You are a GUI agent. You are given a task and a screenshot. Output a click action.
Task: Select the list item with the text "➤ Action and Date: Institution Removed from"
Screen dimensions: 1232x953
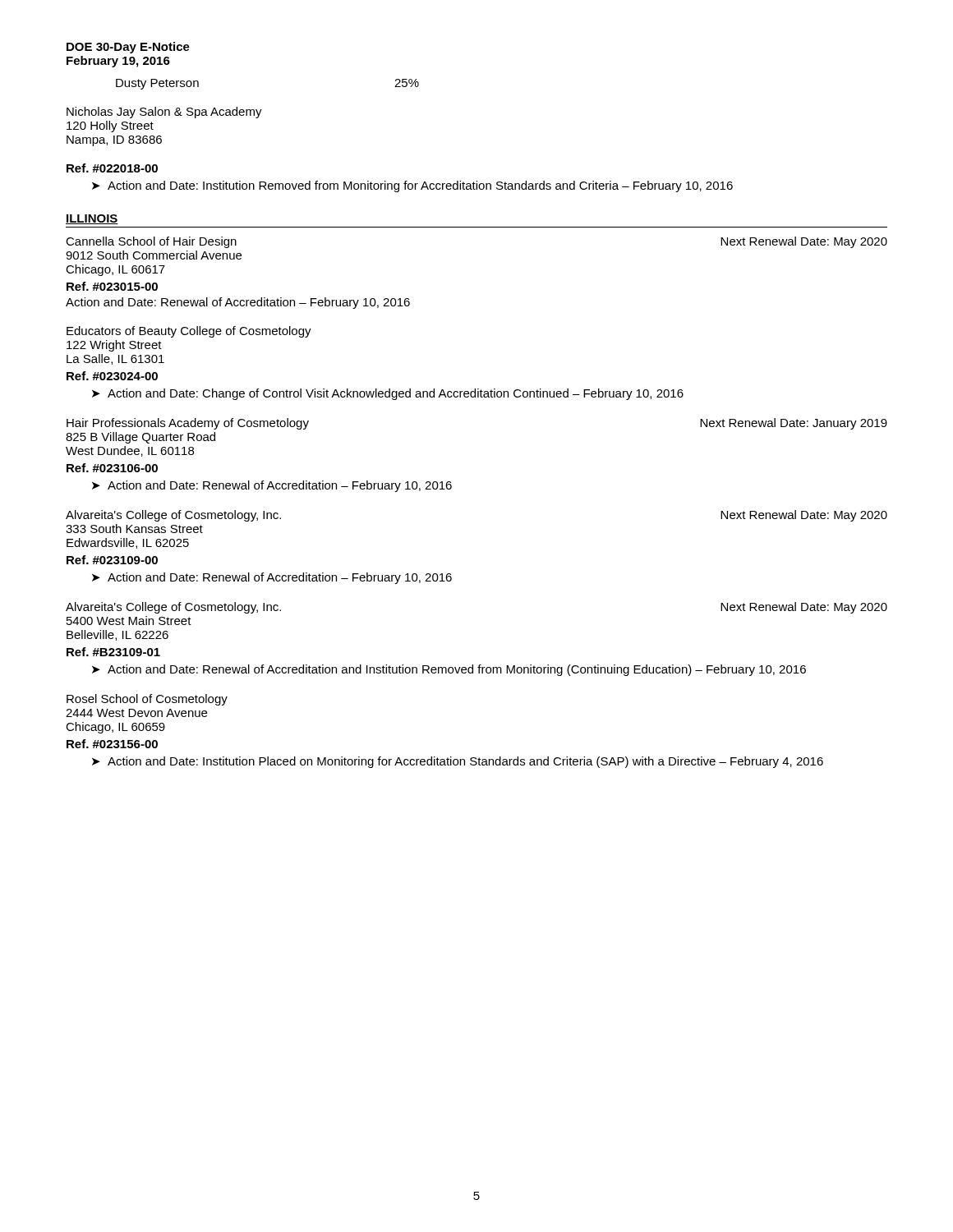pyautogui.click(x=412, y=186)
